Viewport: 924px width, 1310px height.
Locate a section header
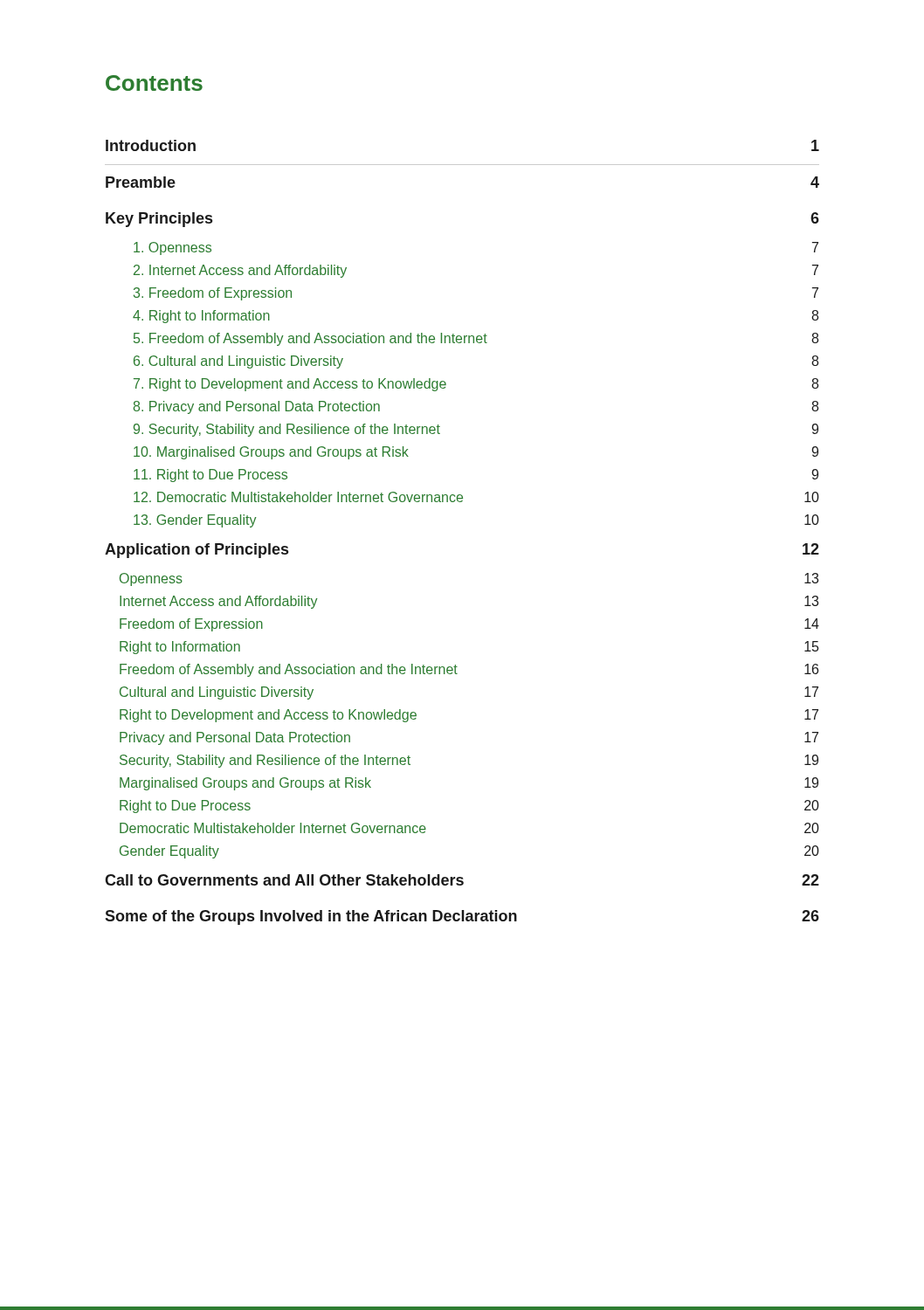[x=154, y=83]
